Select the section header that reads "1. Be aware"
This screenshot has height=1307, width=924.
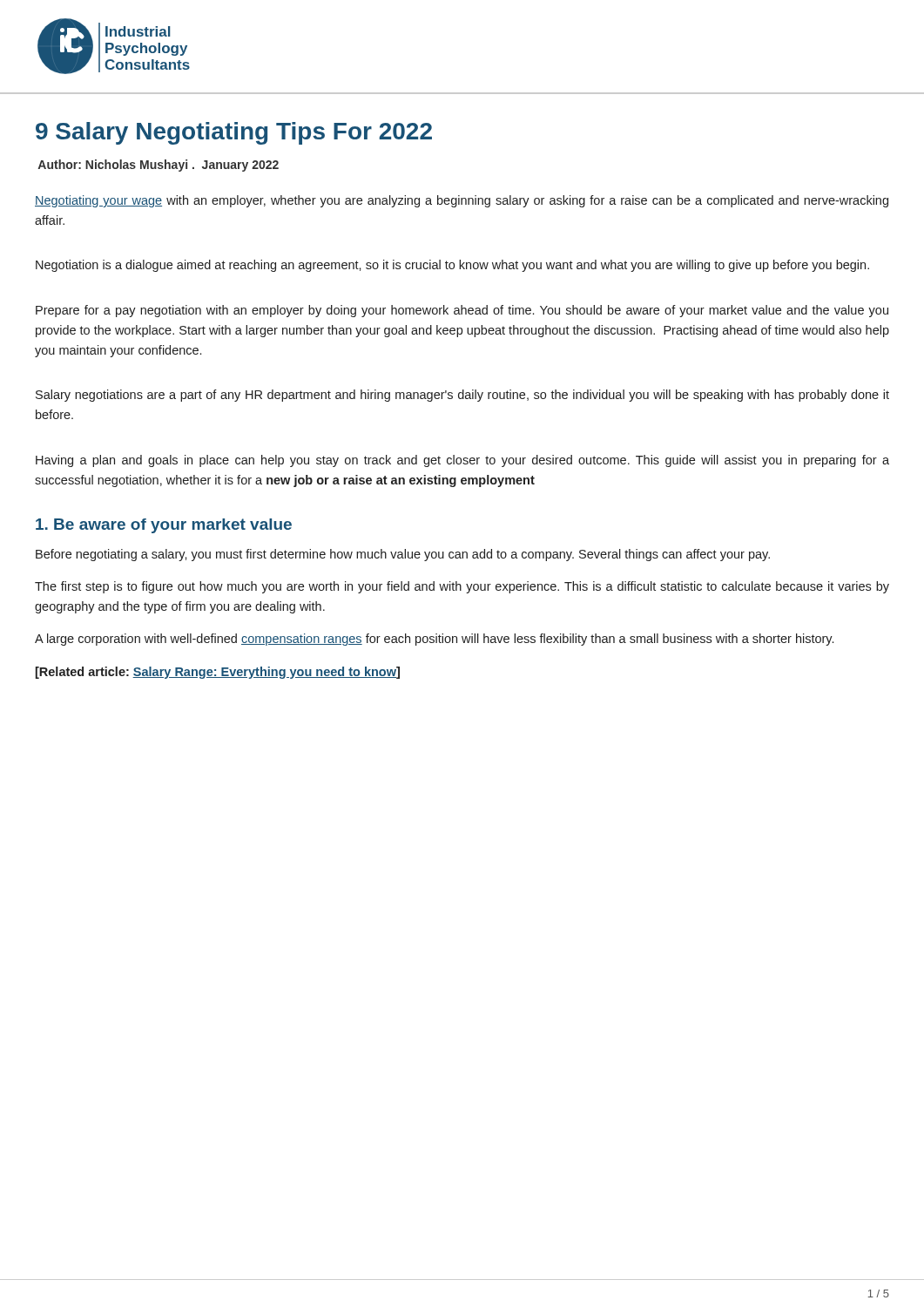point(164,526)
